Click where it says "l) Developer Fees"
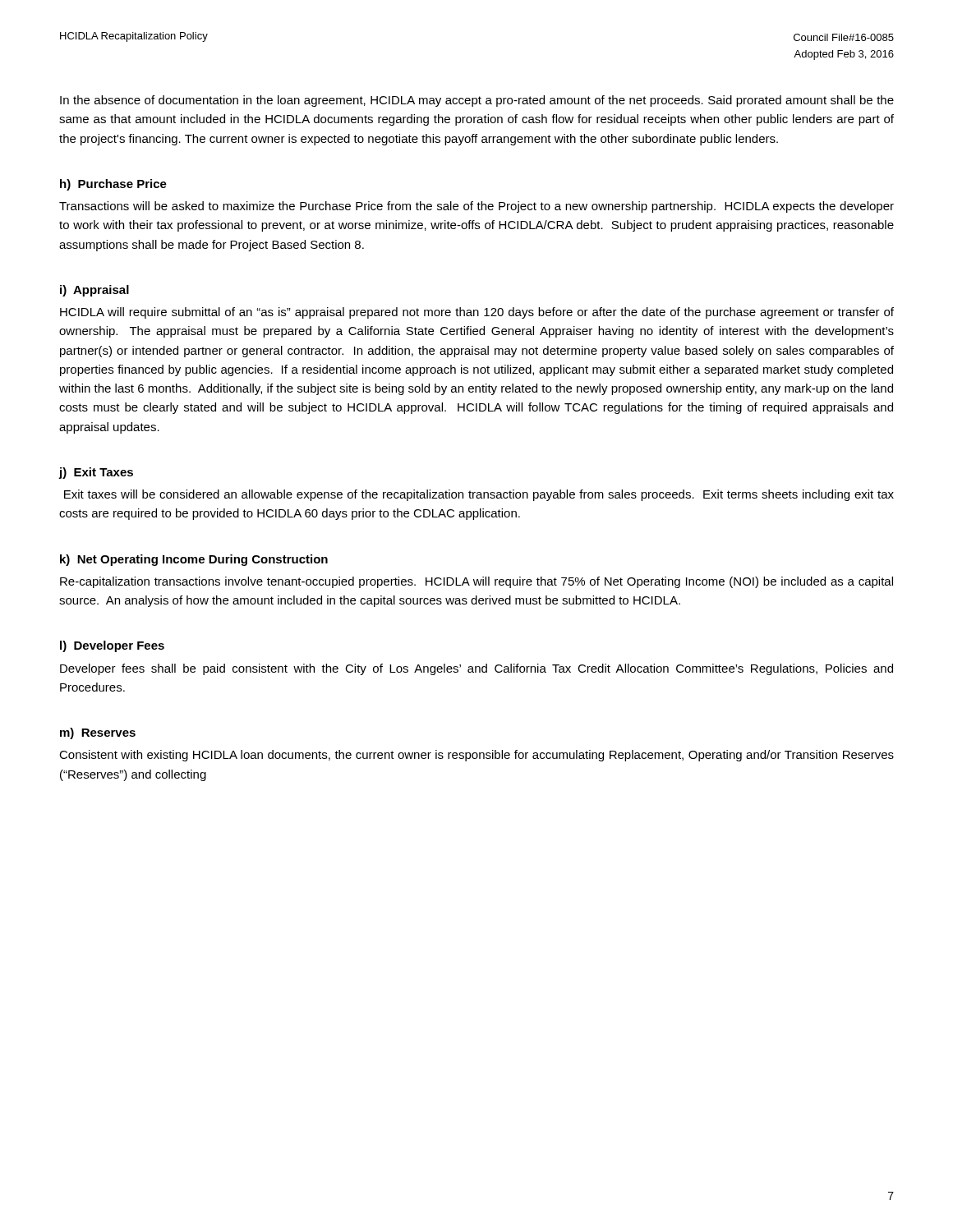 click(x=112, y=645)
